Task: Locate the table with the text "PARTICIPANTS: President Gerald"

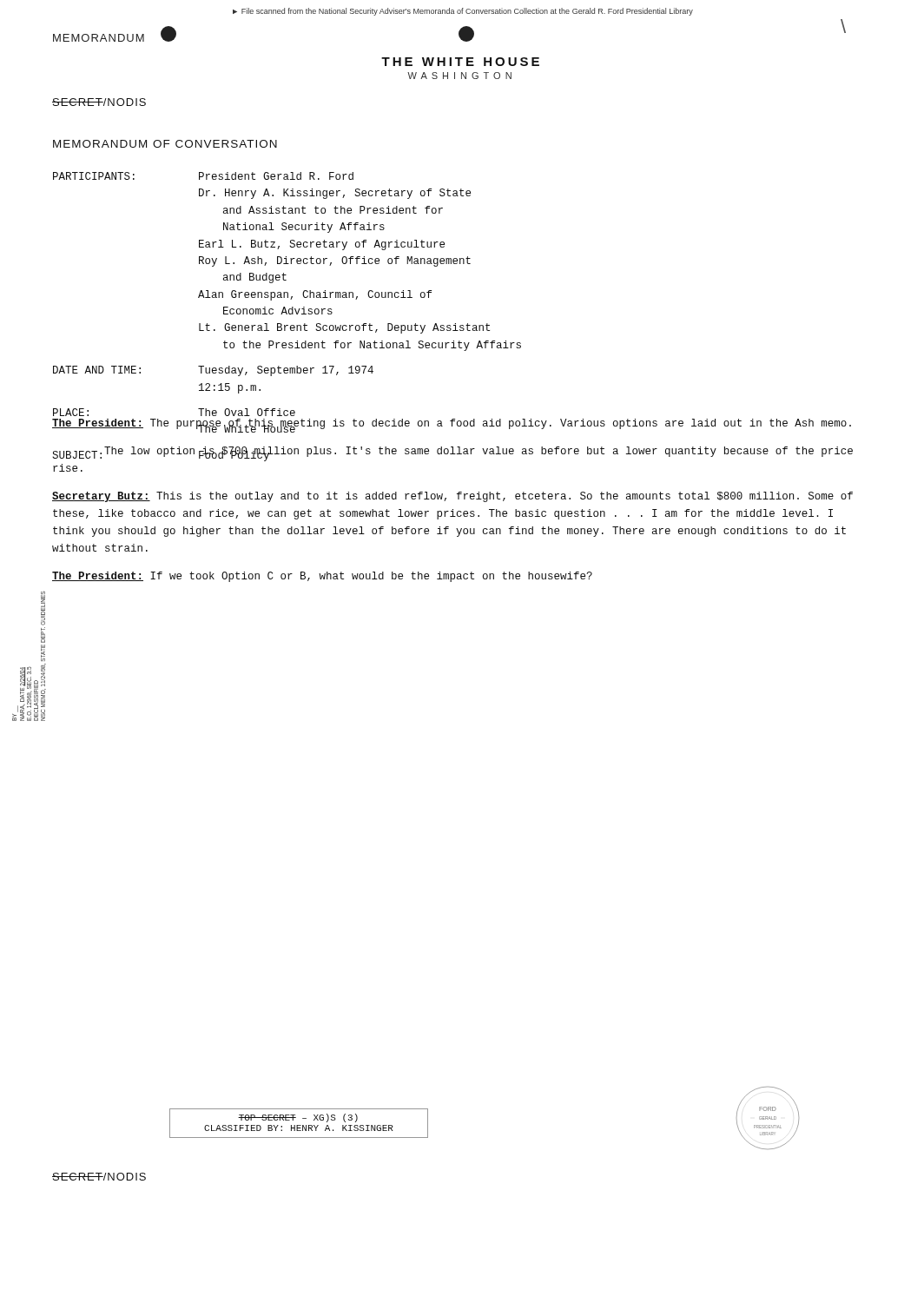Action: coord(462,317)
